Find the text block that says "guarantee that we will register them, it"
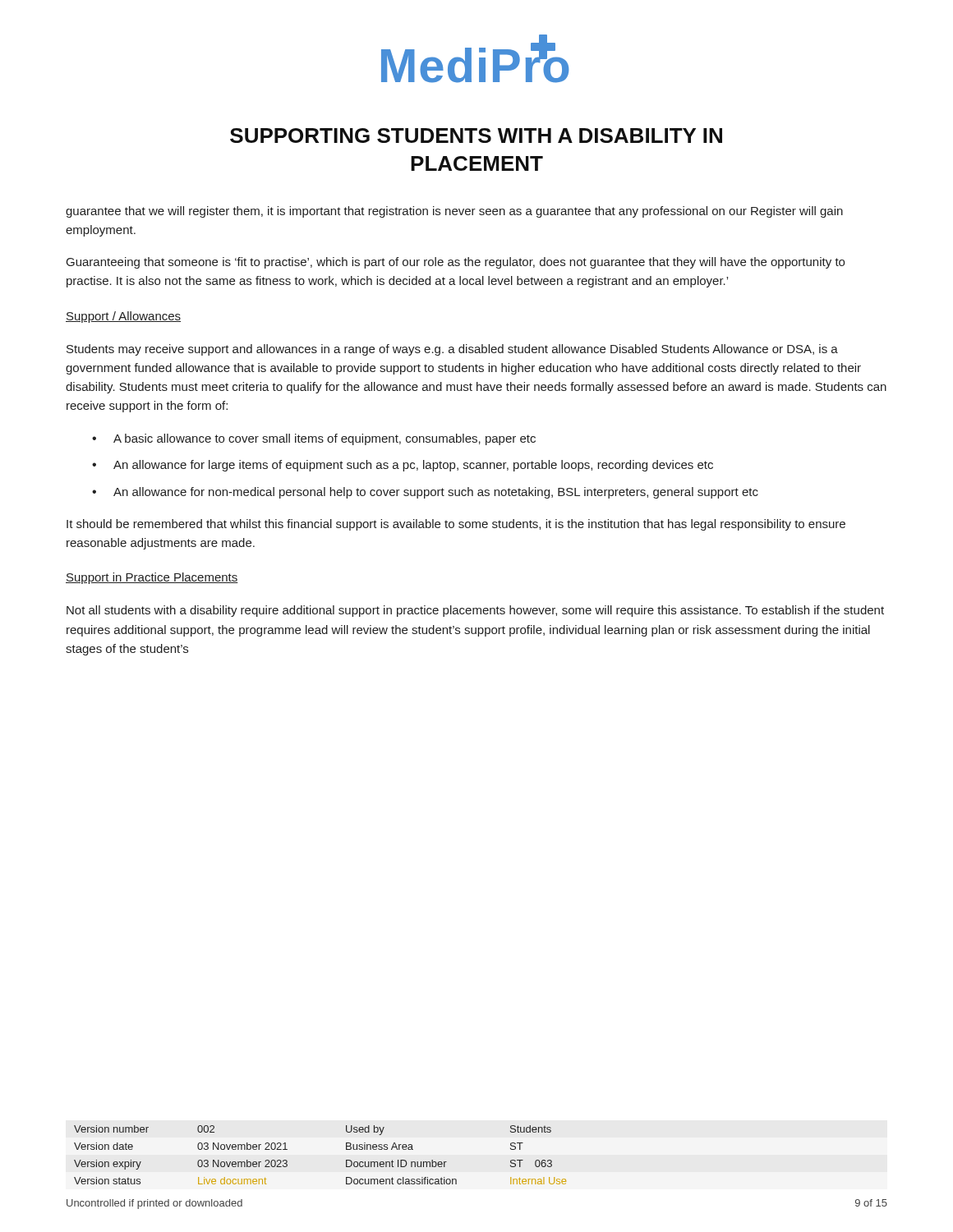 454,220
